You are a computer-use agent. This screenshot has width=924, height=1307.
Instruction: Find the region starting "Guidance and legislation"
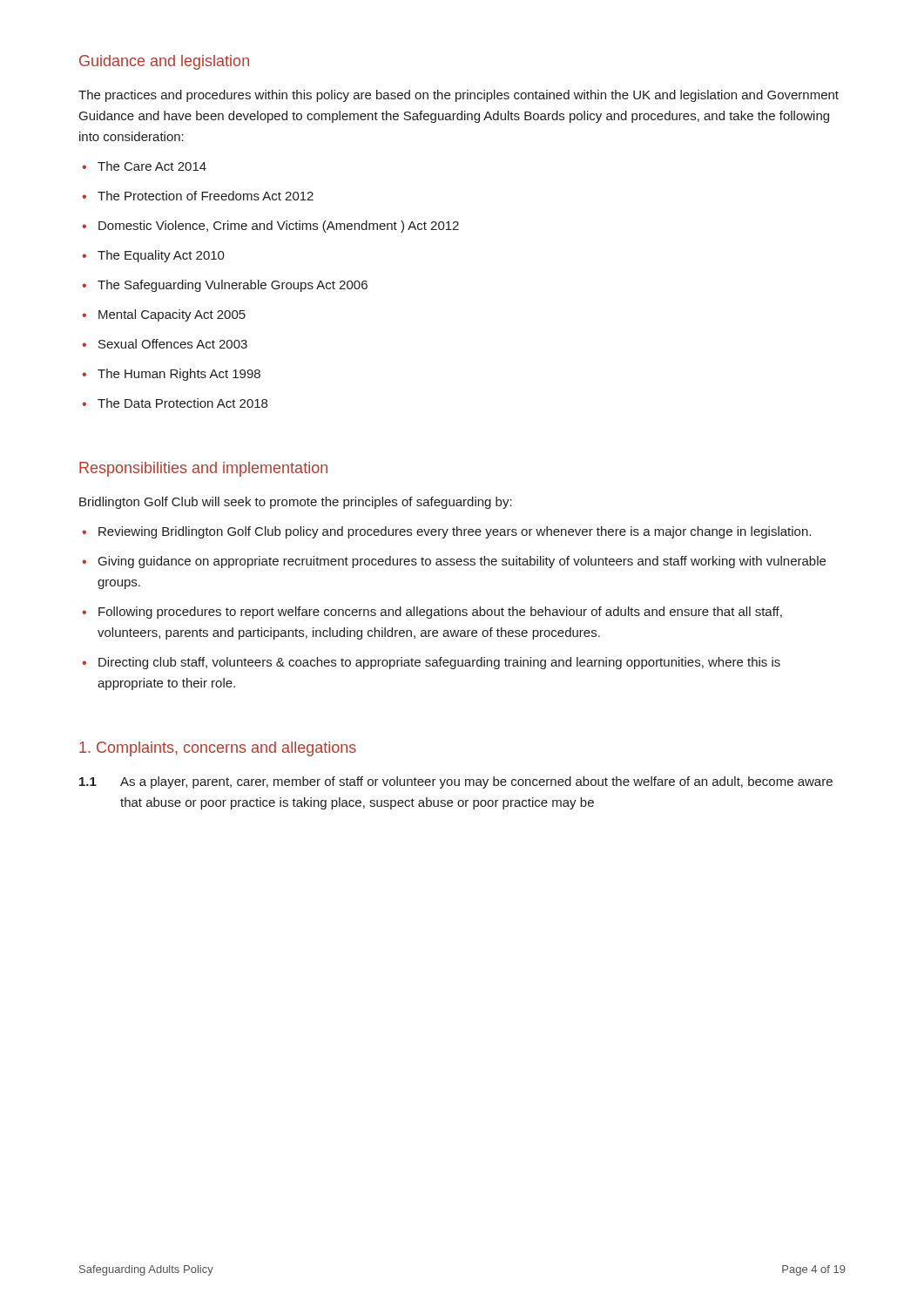tap(164, 62)
